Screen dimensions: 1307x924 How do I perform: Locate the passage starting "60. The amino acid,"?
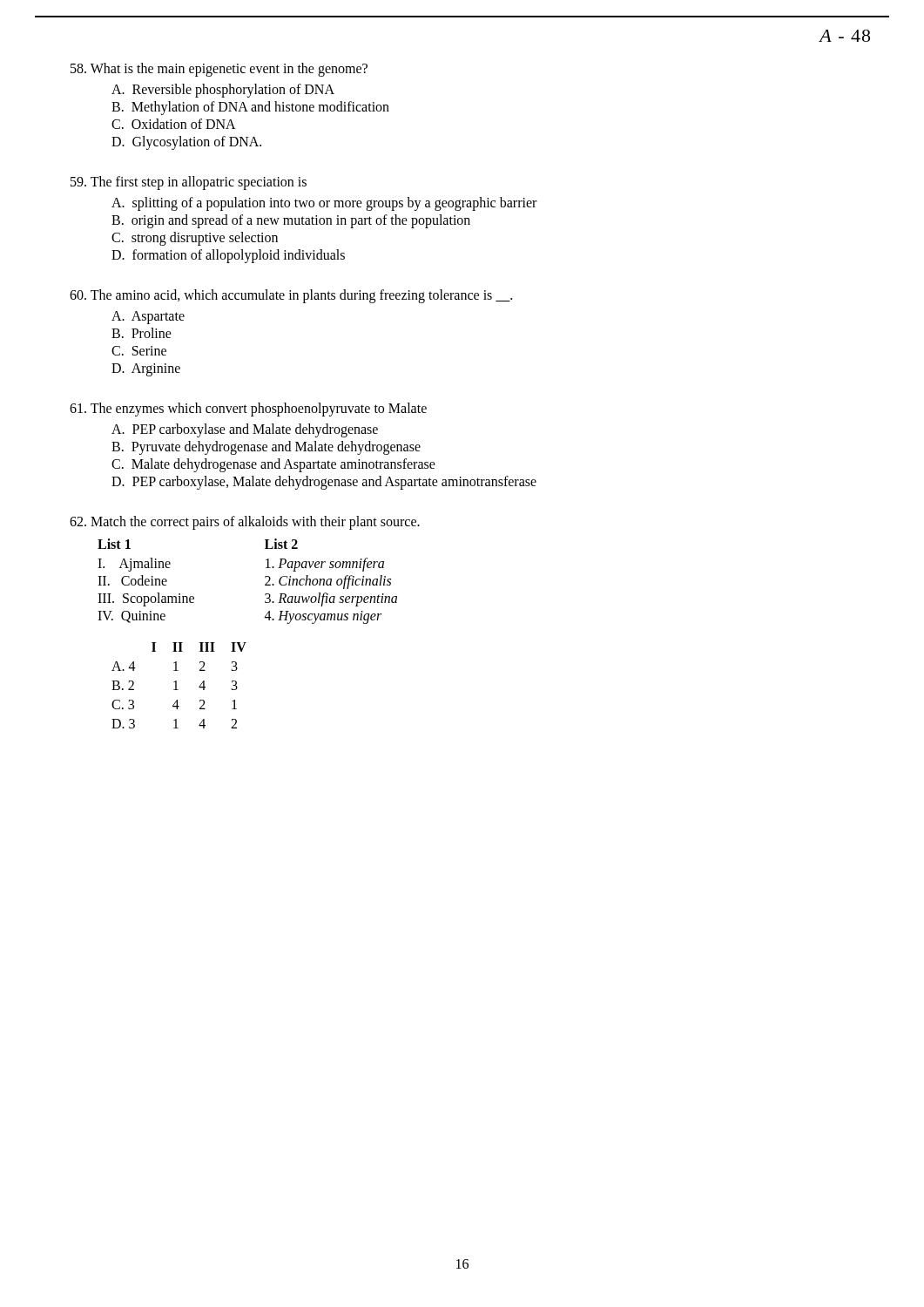point(291,296)
